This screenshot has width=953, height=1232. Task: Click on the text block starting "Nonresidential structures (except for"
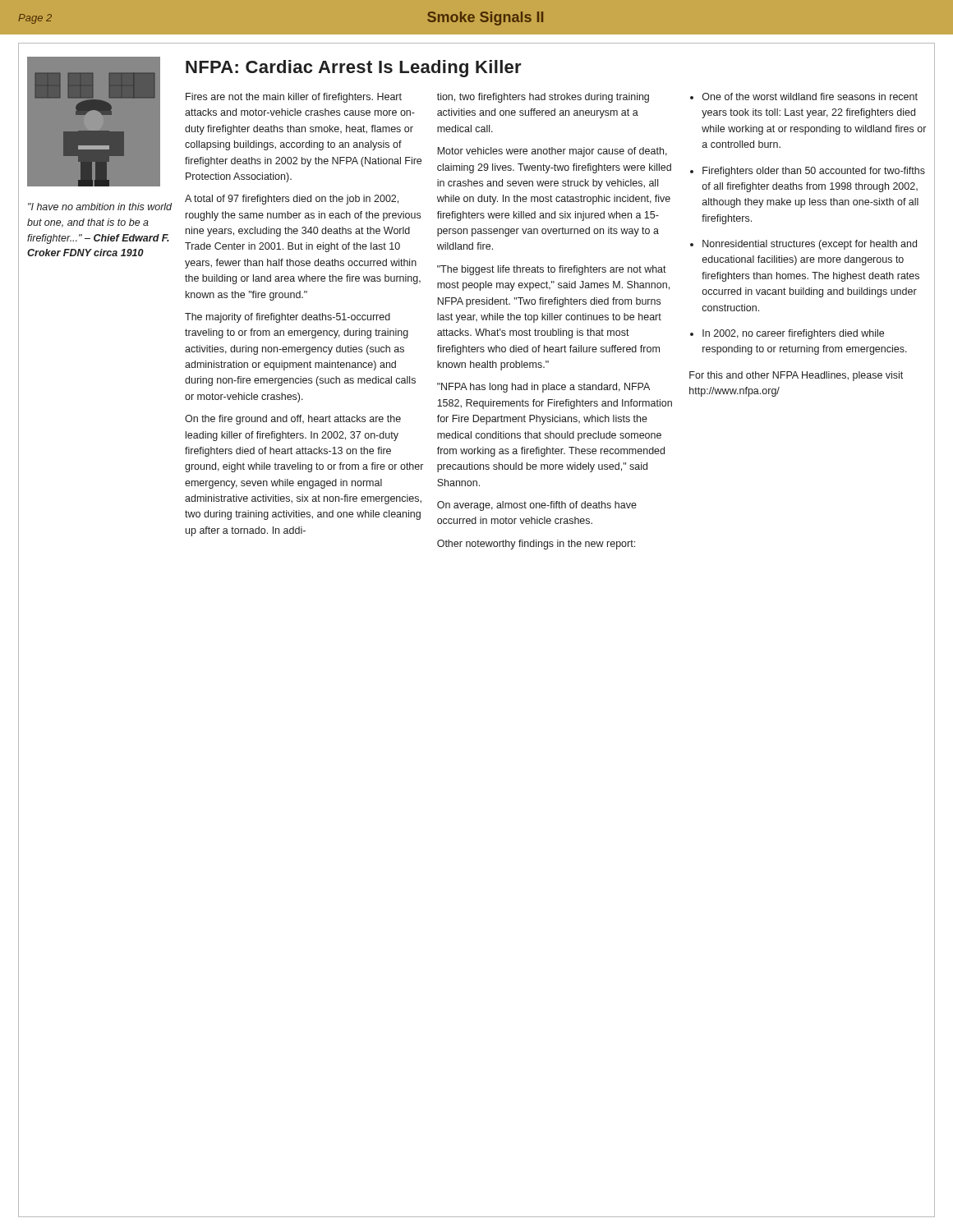click(811, 276)
